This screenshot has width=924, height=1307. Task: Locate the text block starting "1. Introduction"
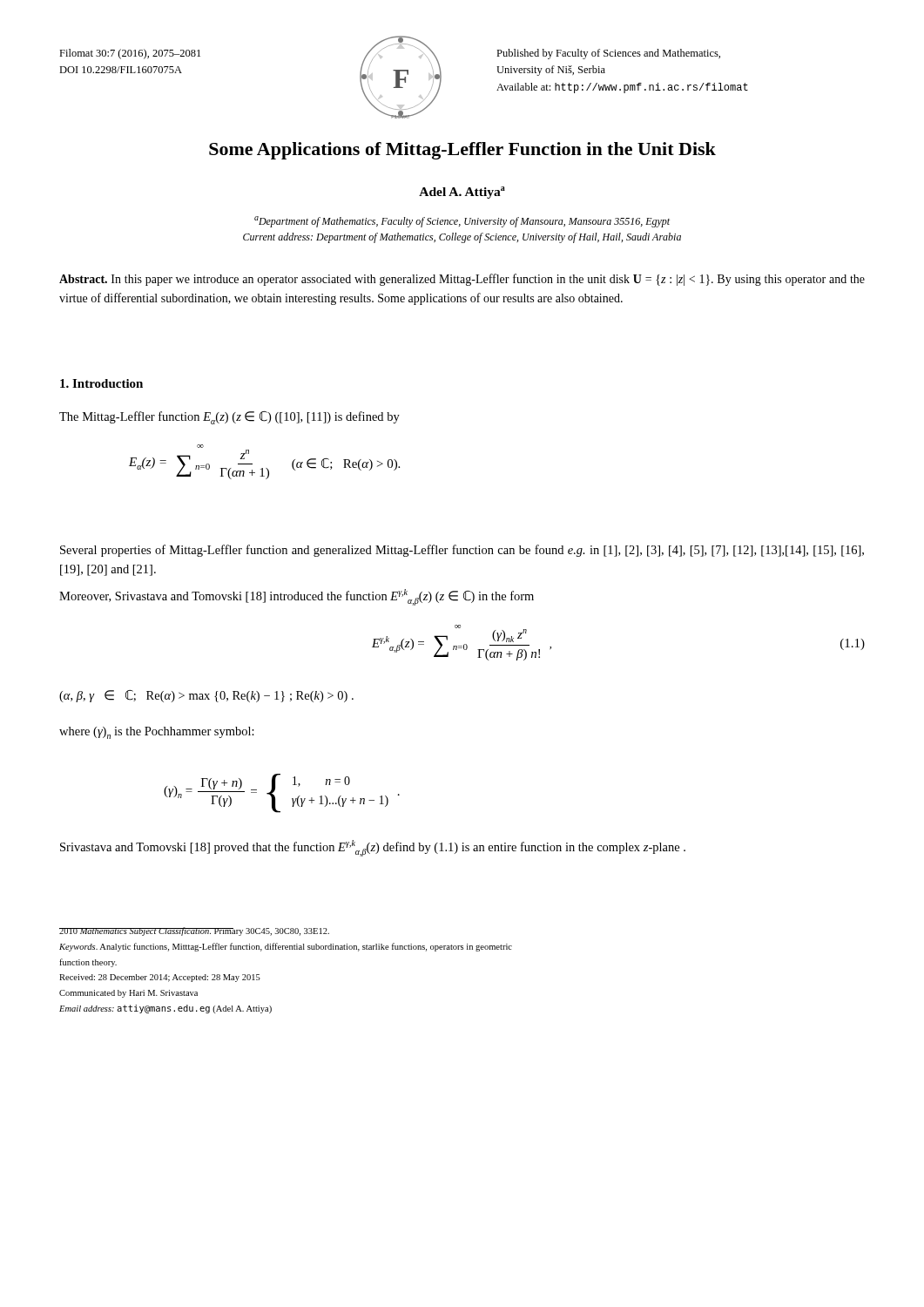[x=101, y=383]
